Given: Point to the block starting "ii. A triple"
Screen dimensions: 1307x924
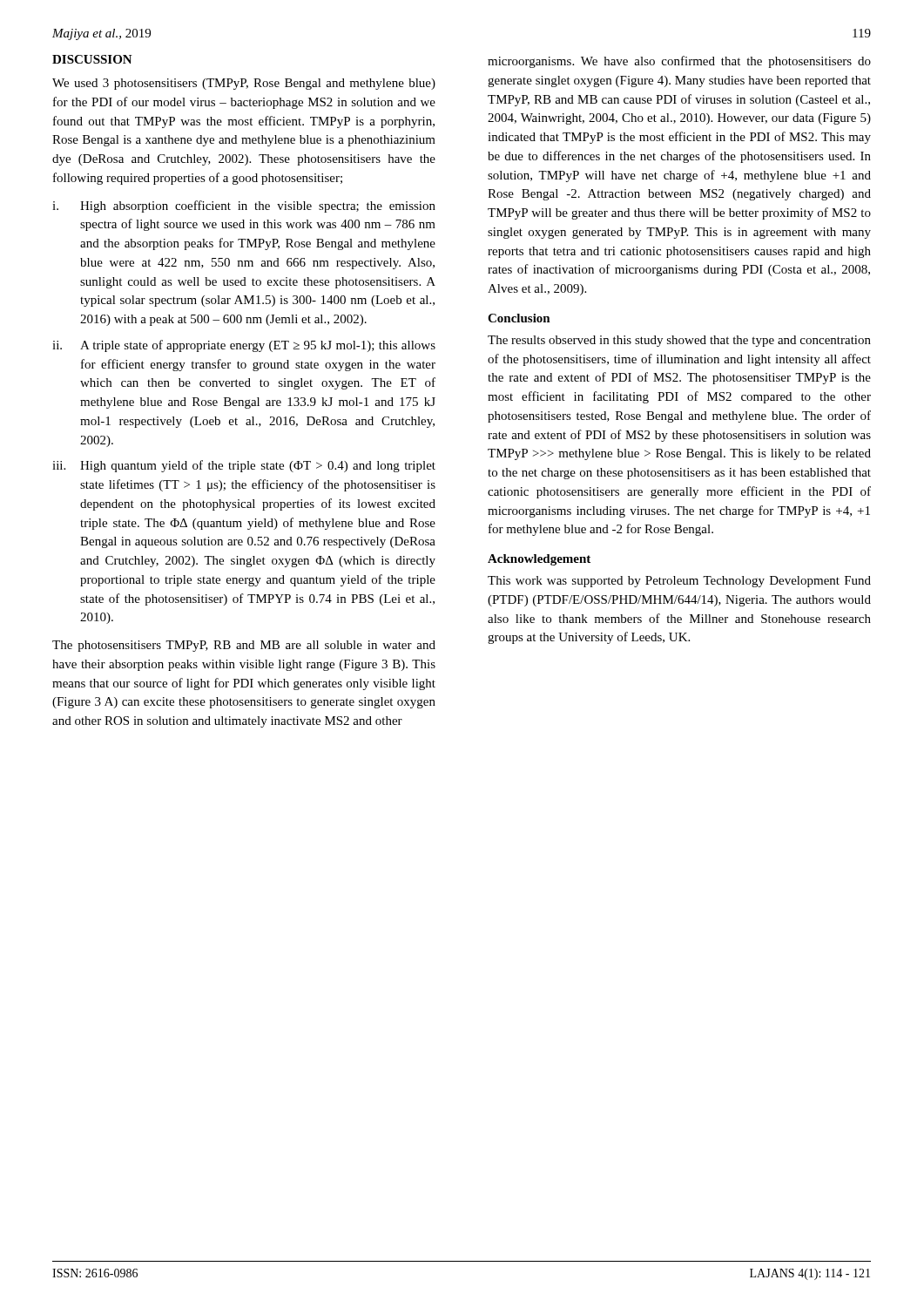Looking at the screenshot, I should tap(256, 393).
